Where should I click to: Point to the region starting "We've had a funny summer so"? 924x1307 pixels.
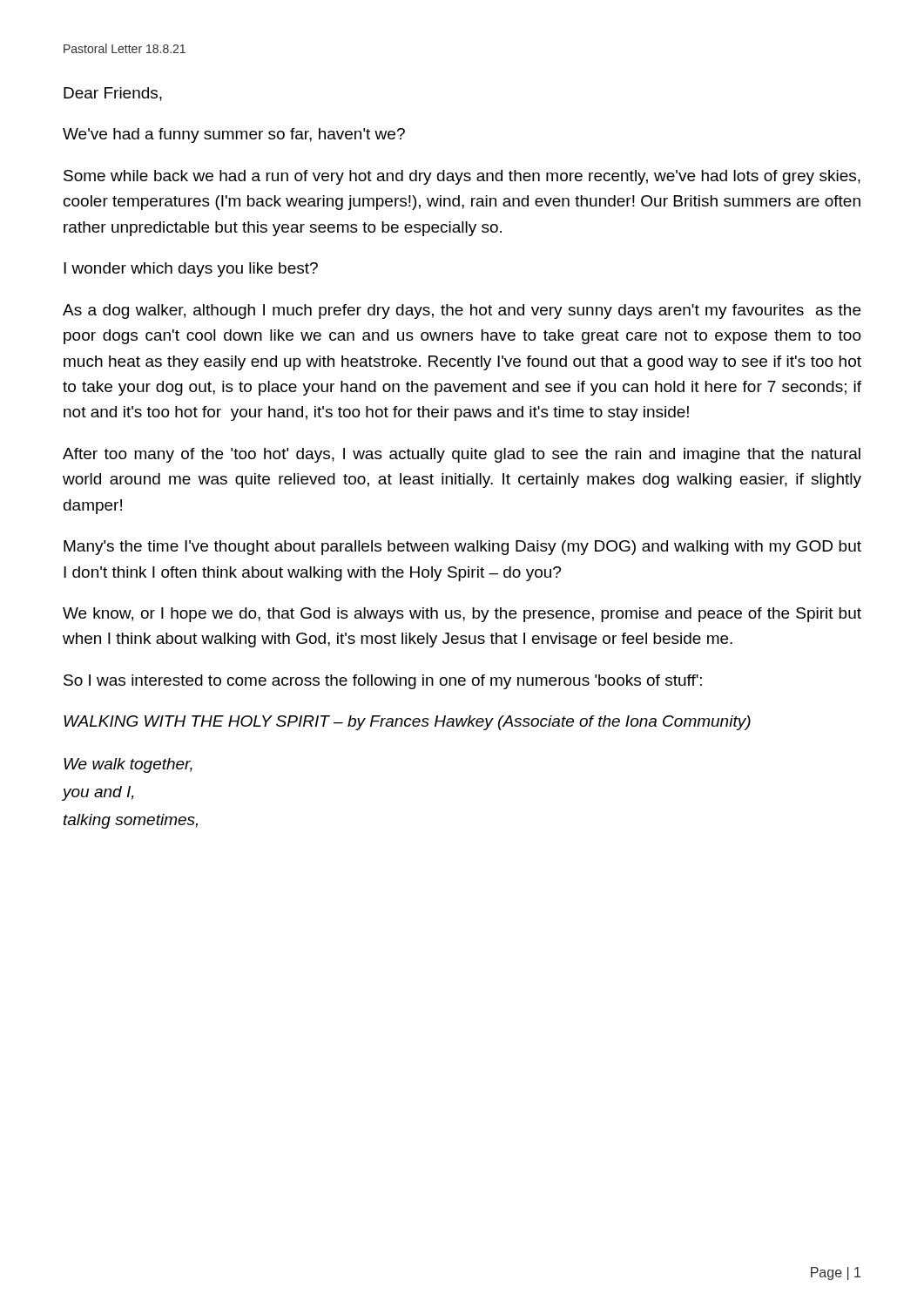point(234,134)
